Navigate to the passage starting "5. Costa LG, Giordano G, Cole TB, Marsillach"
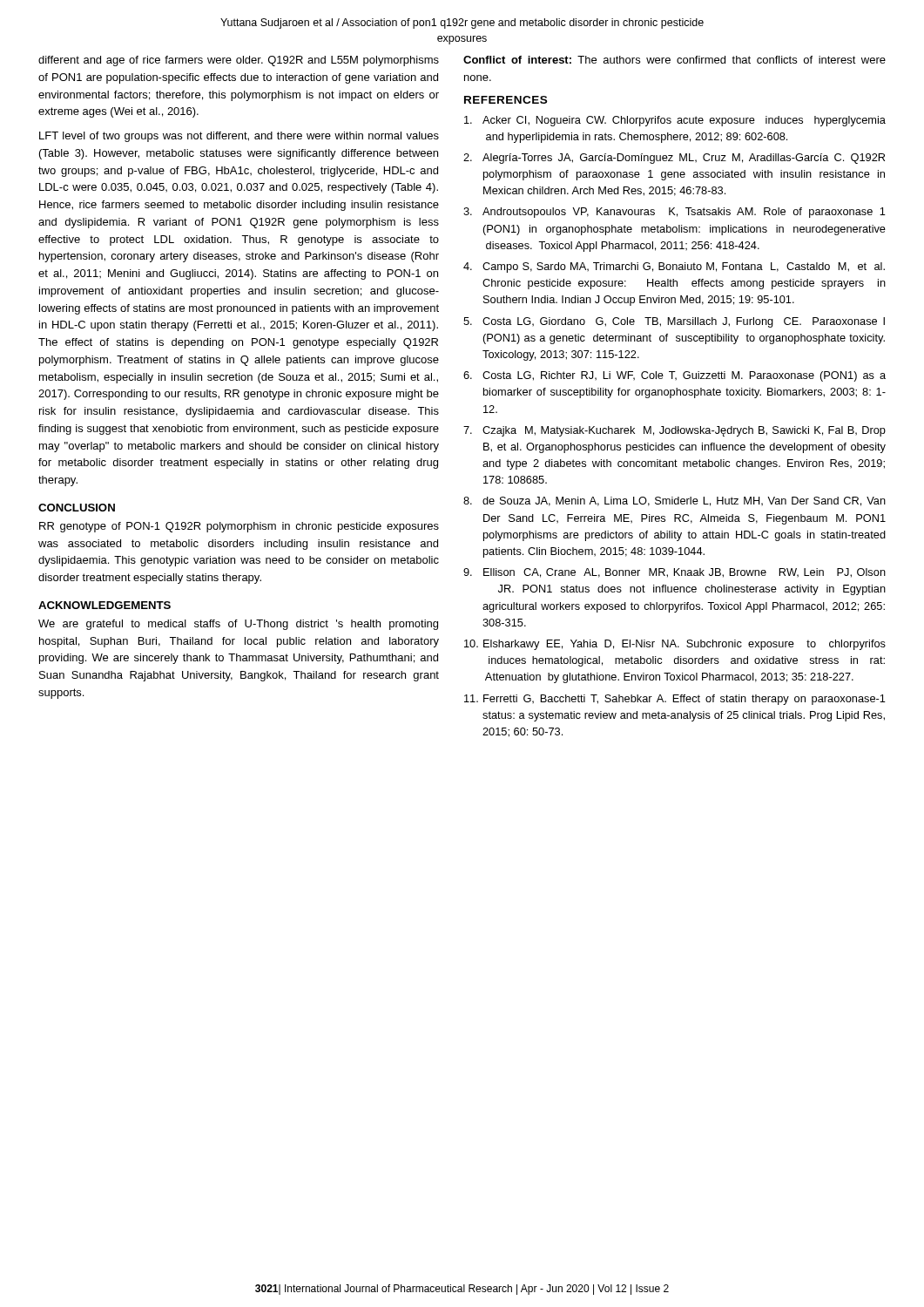Viewport: 924px width, 1307px height. [674, 337]
